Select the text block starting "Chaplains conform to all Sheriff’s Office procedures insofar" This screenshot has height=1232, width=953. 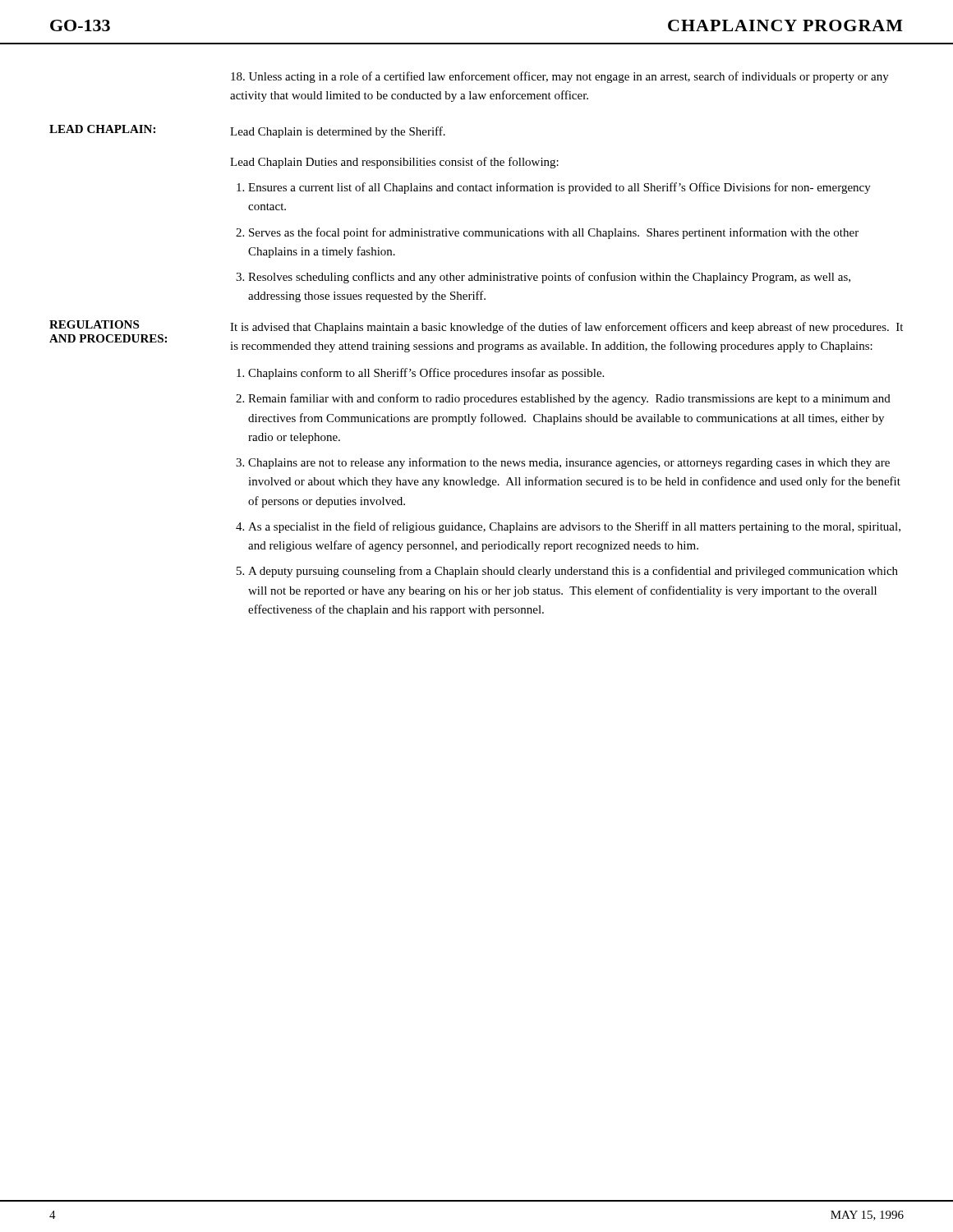pyautogui.click(x=427, y=373)
